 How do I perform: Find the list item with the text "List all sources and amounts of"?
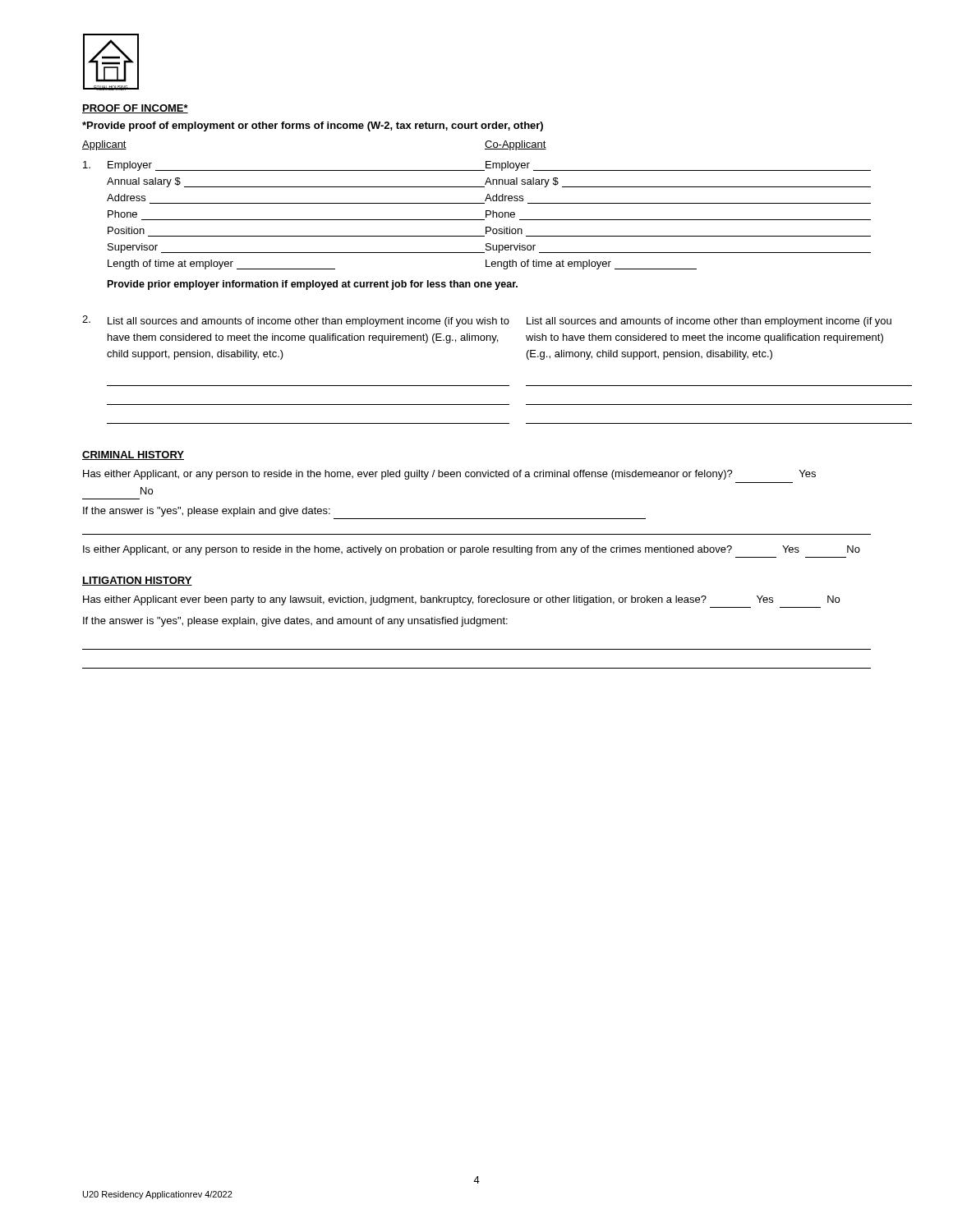click(500, 322)
